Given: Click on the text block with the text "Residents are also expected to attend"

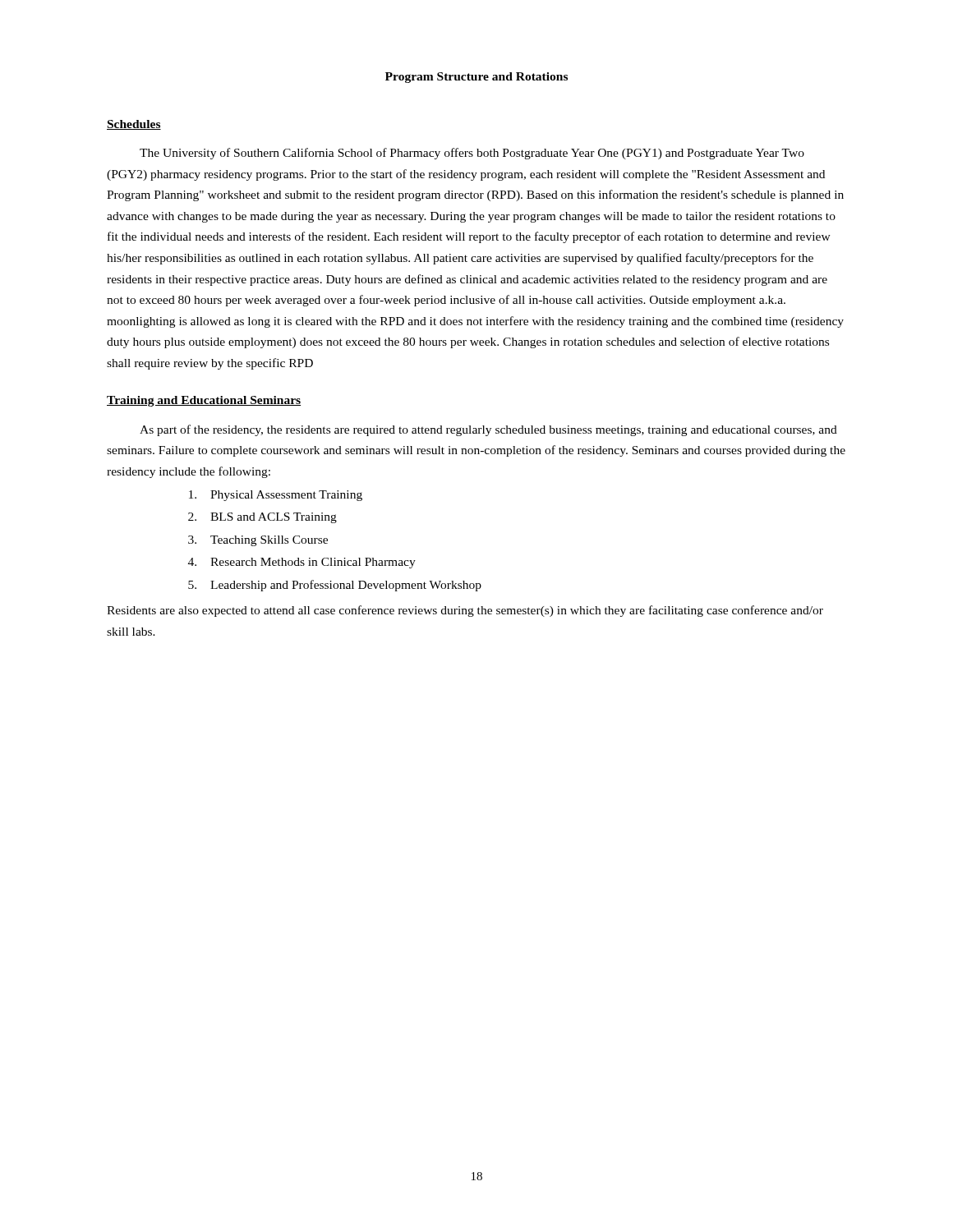Looking at the screenshot, I should coord(476,621).
